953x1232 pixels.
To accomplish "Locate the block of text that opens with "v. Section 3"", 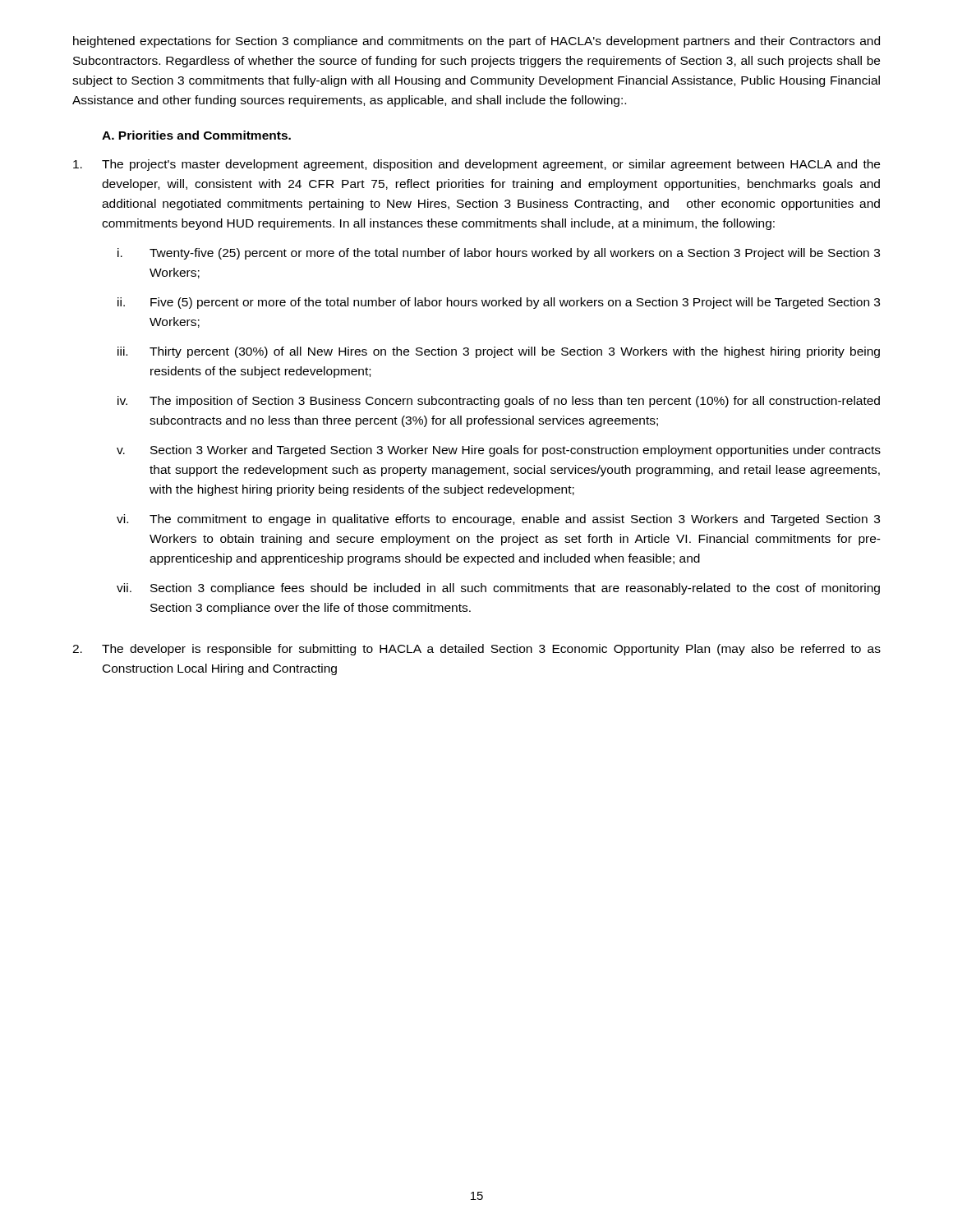I will coord(491,470).
